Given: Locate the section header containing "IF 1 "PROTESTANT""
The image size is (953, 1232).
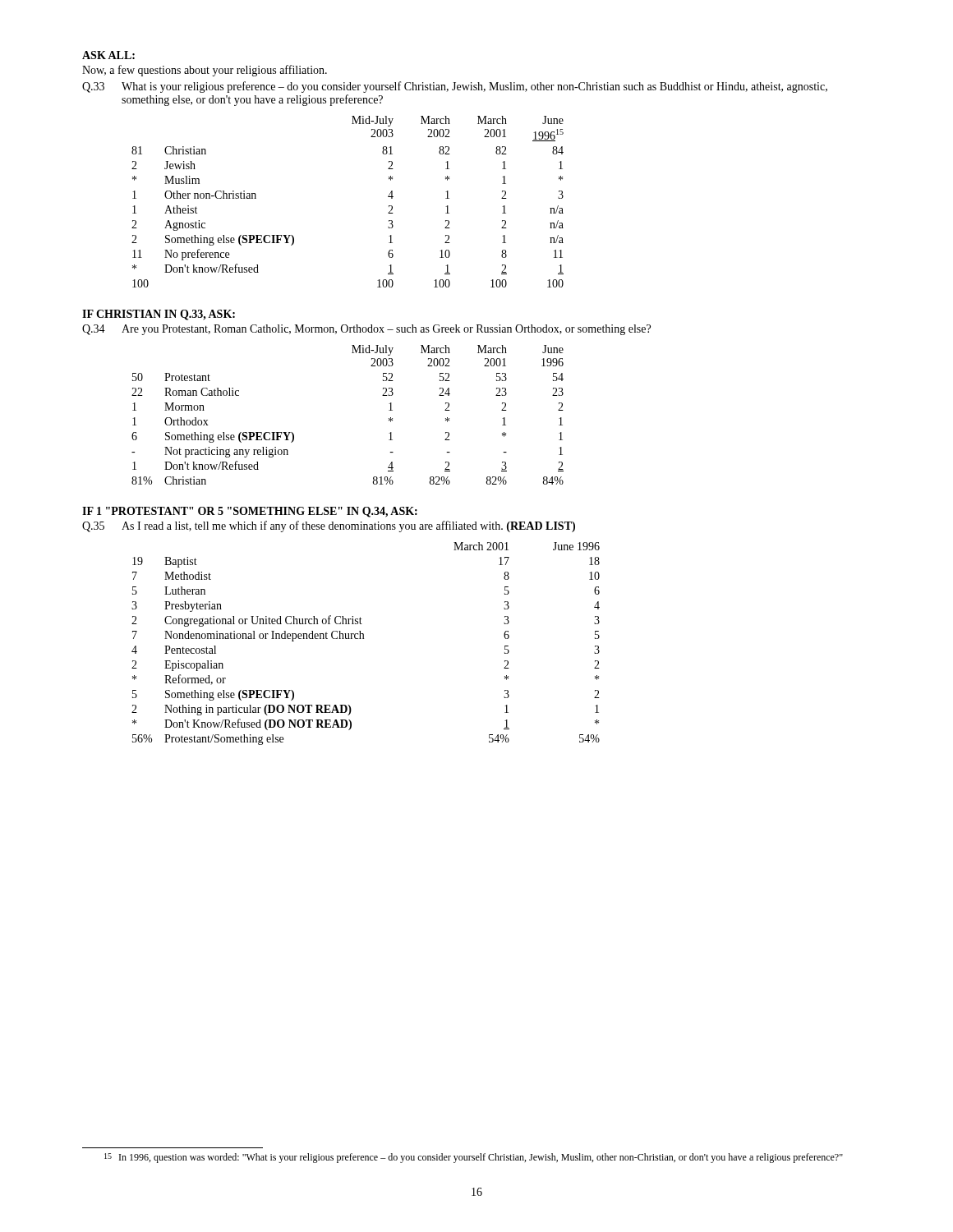Looking at the screenshot, I should [x=250, y=511].
